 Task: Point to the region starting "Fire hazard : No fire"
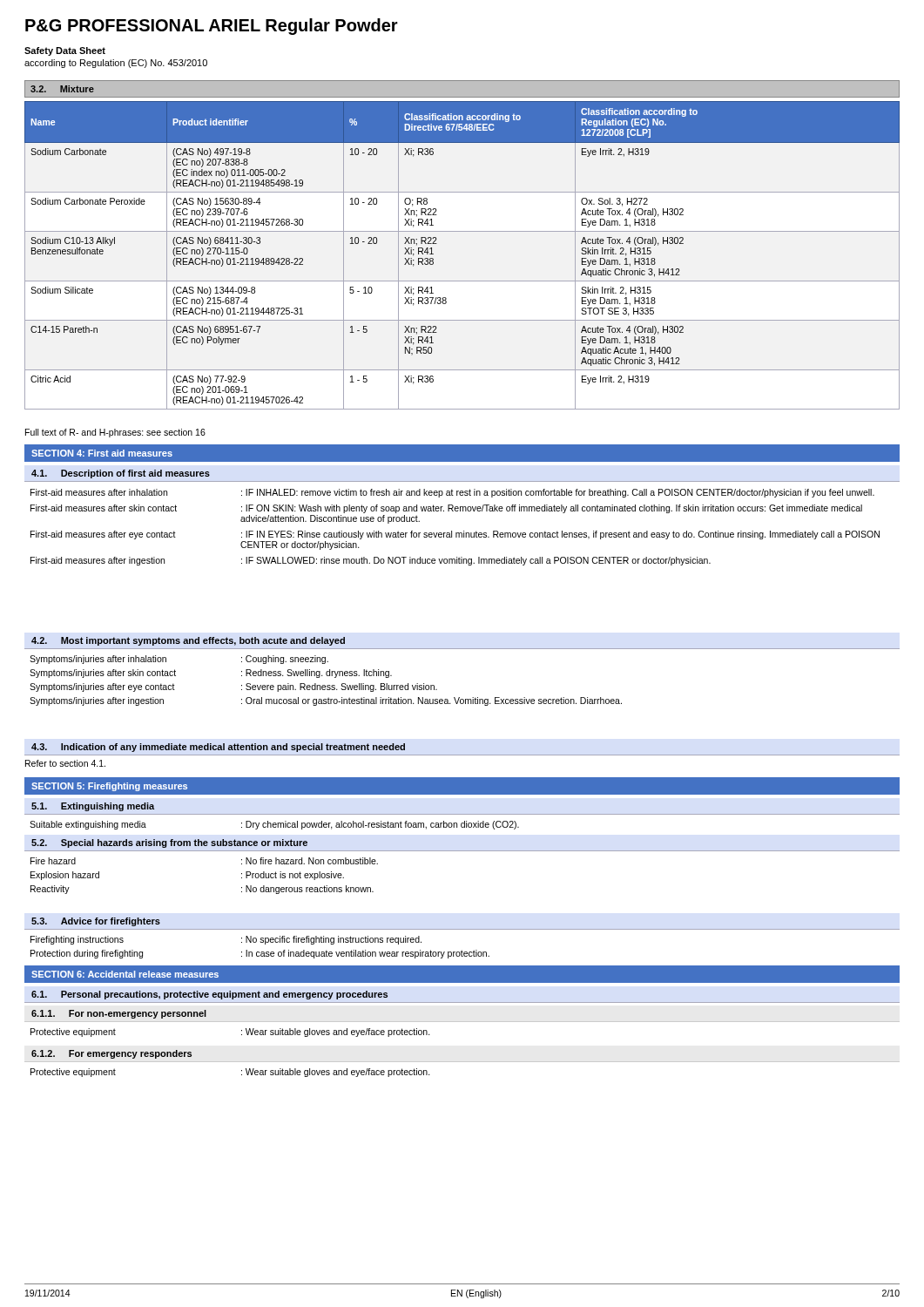[49, 860]
